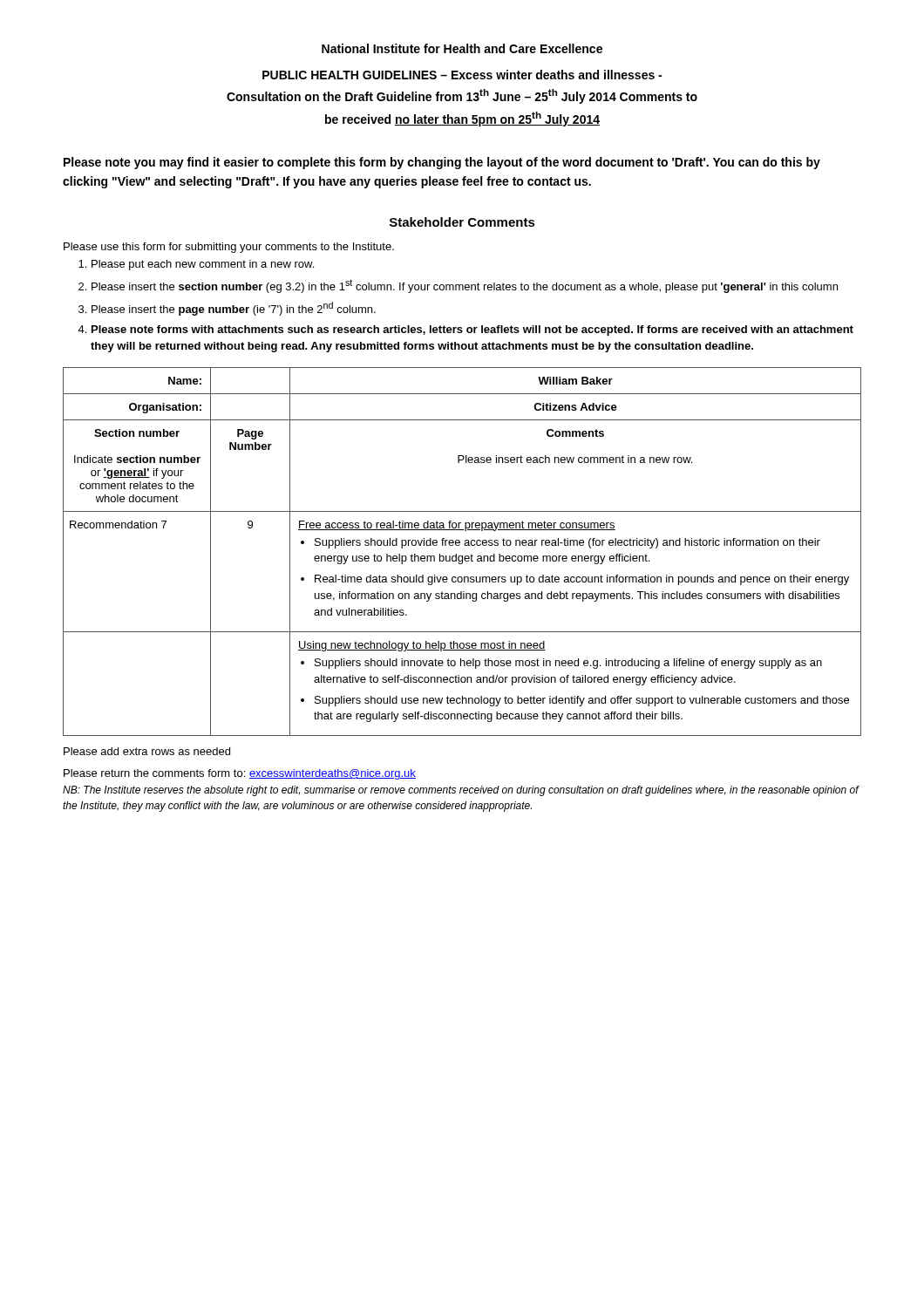Navigate to the region starting "Please insert the section number (eg 3.2)"
Screen dimensions: 1308x924
(x=465, y=285)
